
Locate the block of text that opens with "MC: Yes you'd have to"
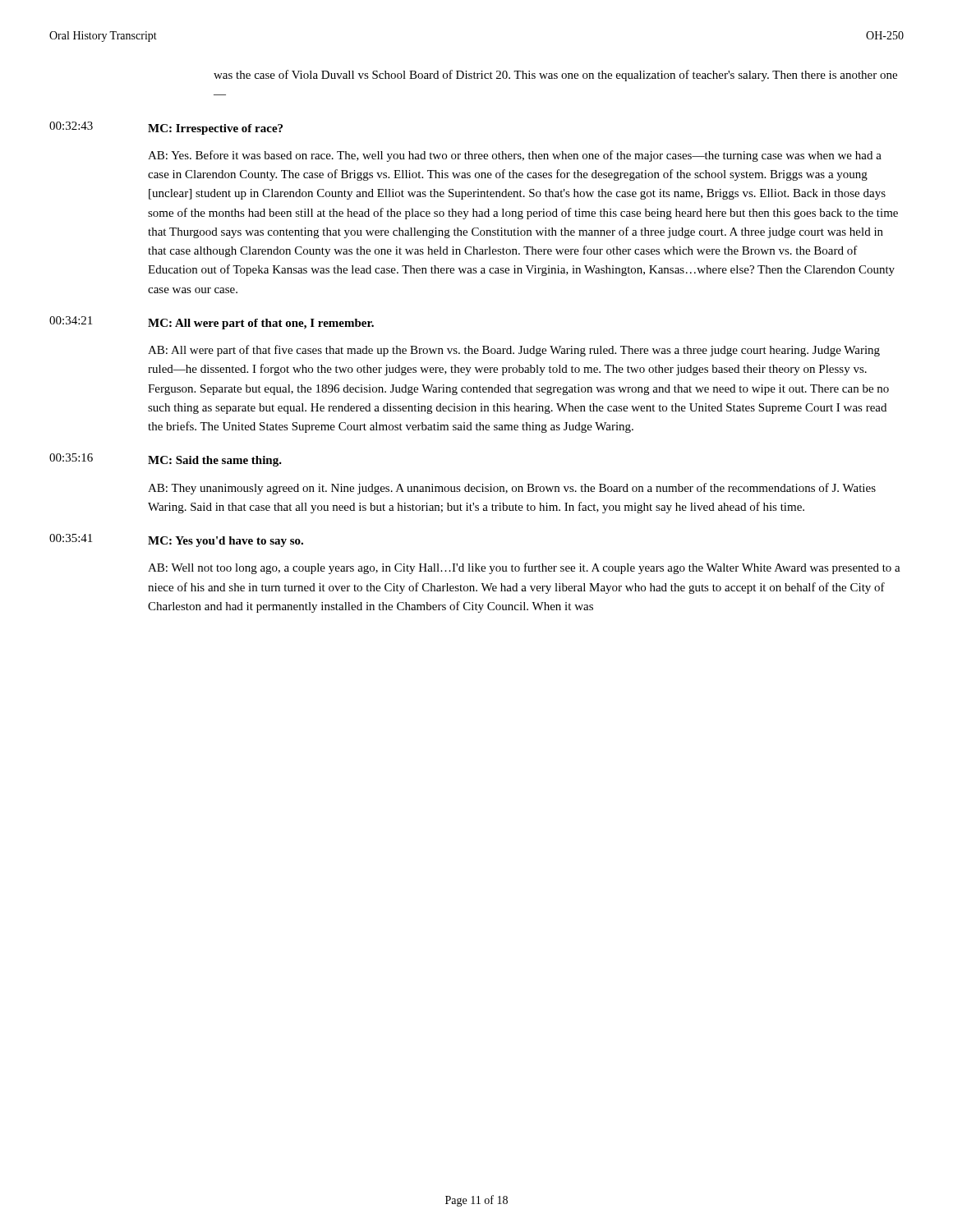click(x=226, y=540)
